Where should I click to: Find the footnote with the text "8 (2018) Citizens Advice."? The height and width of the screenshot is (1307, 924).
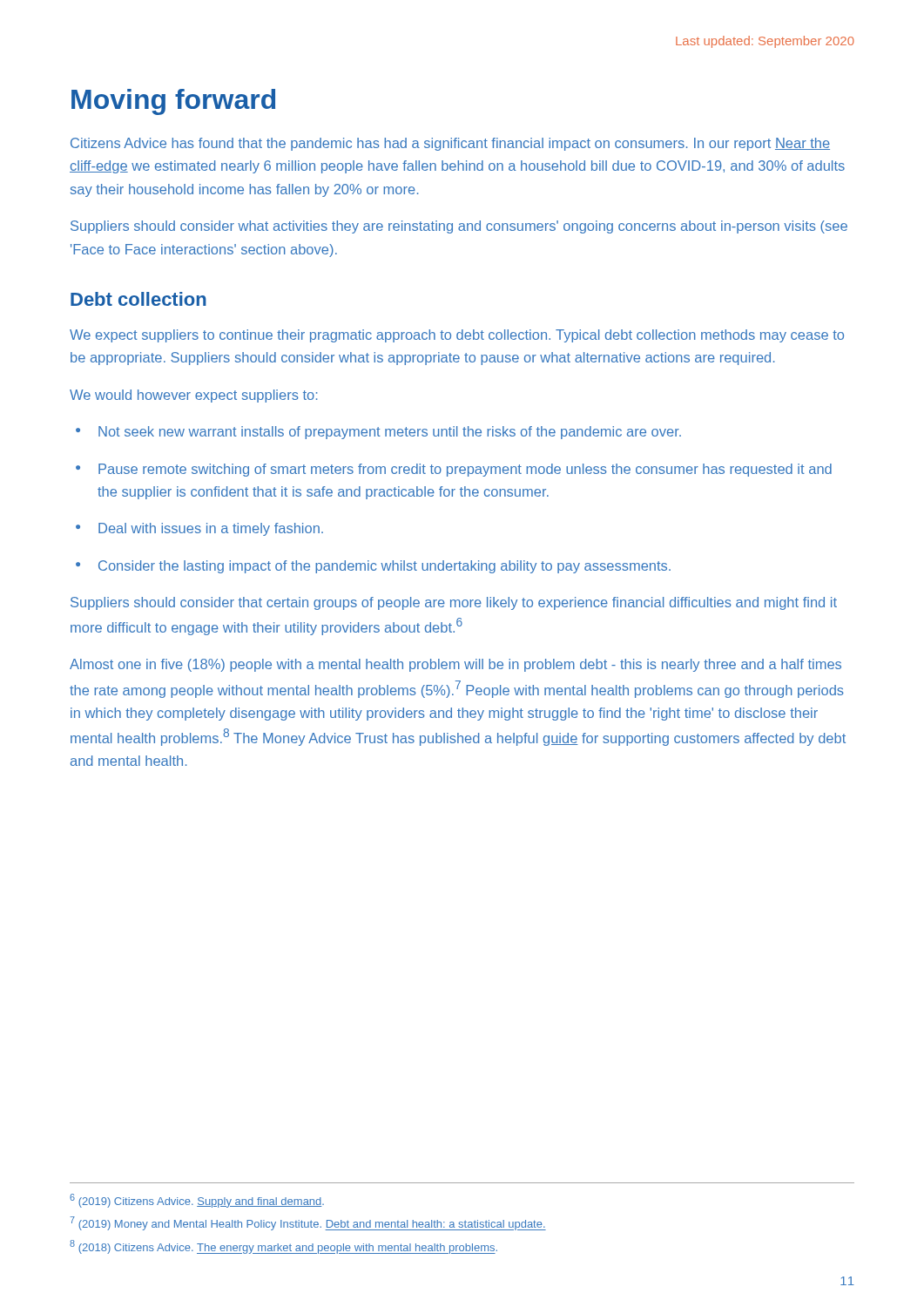(284, 1246)
